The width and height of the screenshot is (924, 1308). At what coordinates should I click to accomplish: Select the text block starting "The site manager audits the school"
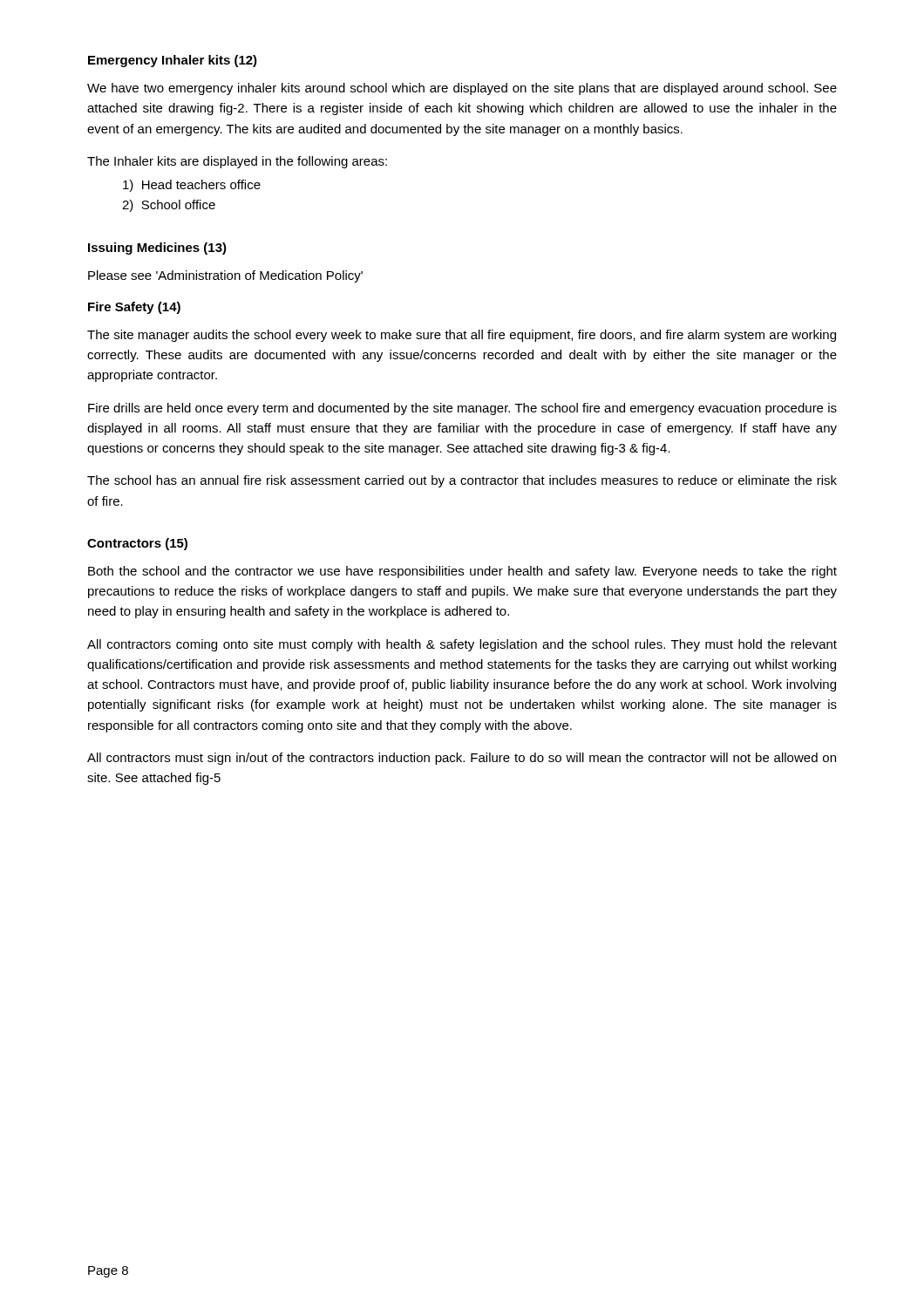(462, 354)
